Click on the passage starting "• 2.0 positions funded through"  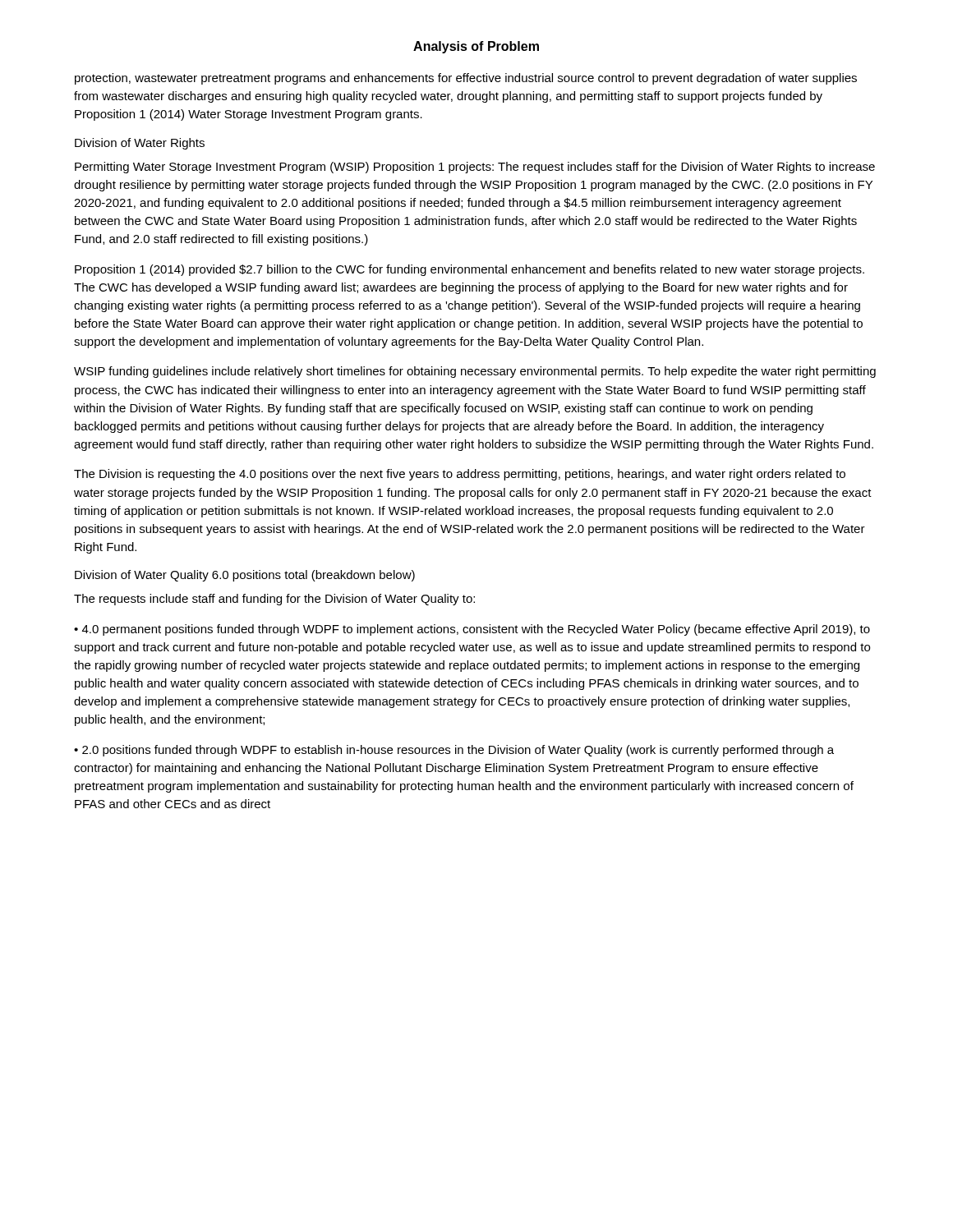tap(464, 776)
